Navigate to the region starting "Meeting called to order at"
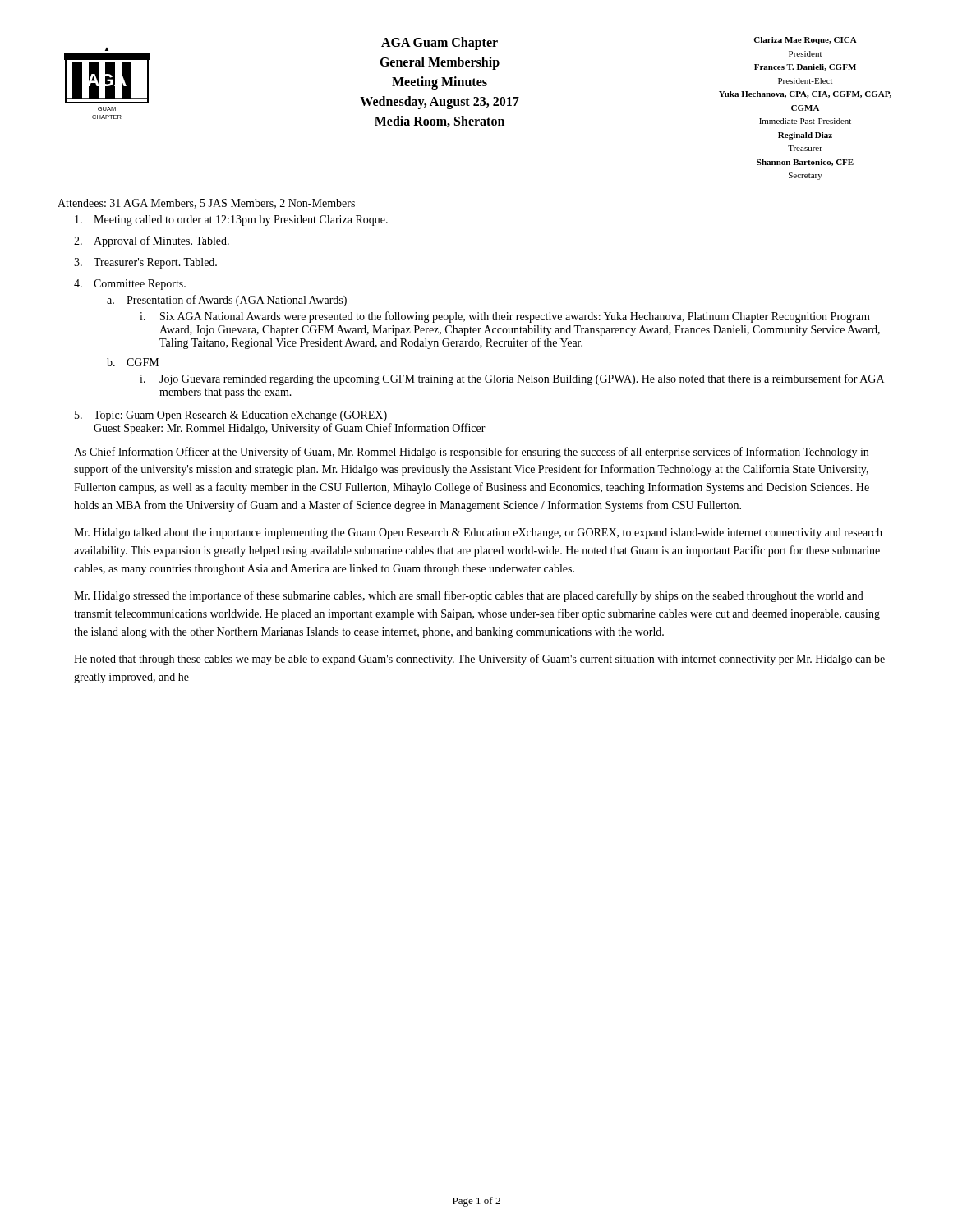This screenshot has height=1232, width=953. click(231, 220)
